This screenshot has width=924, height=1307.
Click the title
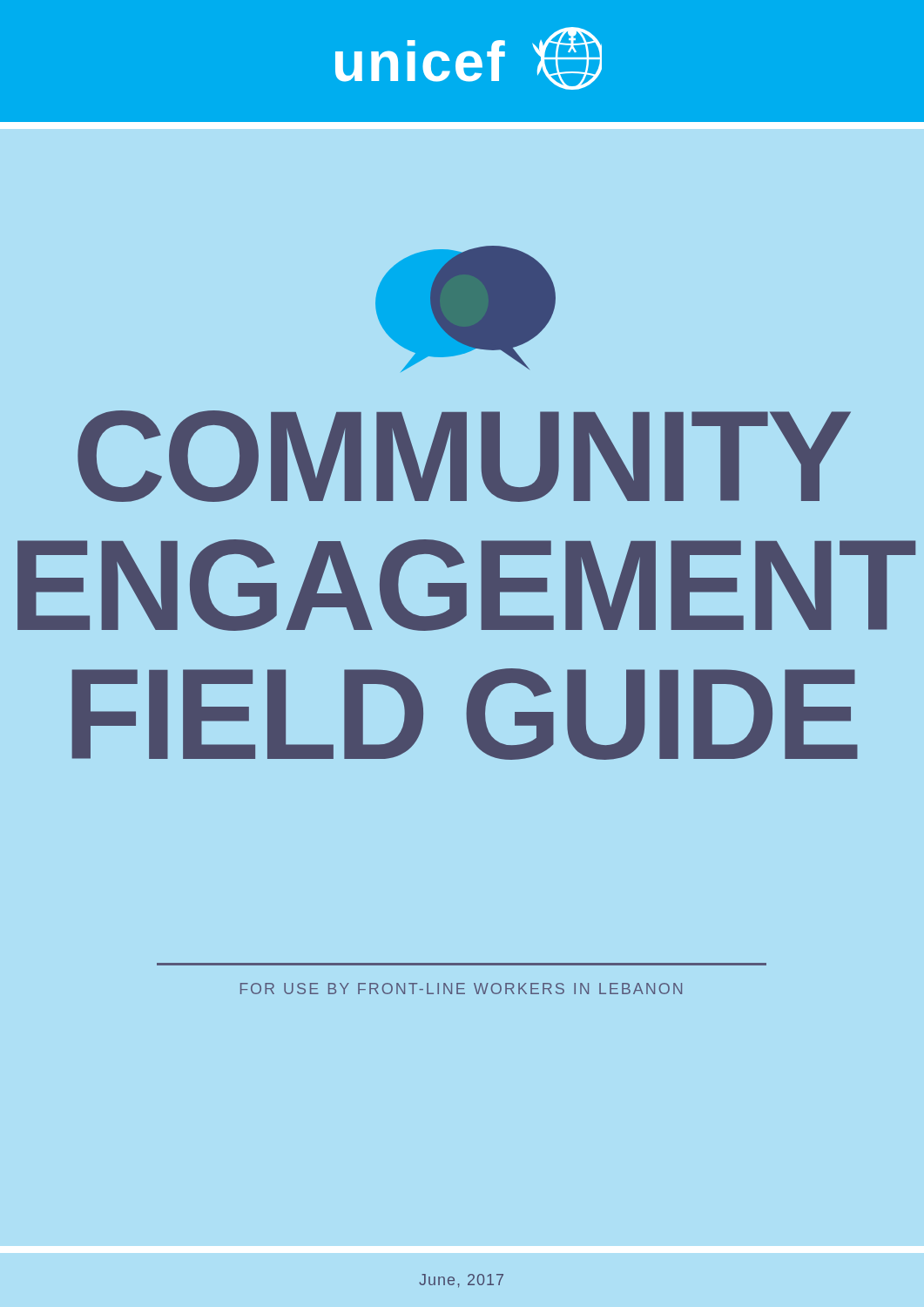462,586
